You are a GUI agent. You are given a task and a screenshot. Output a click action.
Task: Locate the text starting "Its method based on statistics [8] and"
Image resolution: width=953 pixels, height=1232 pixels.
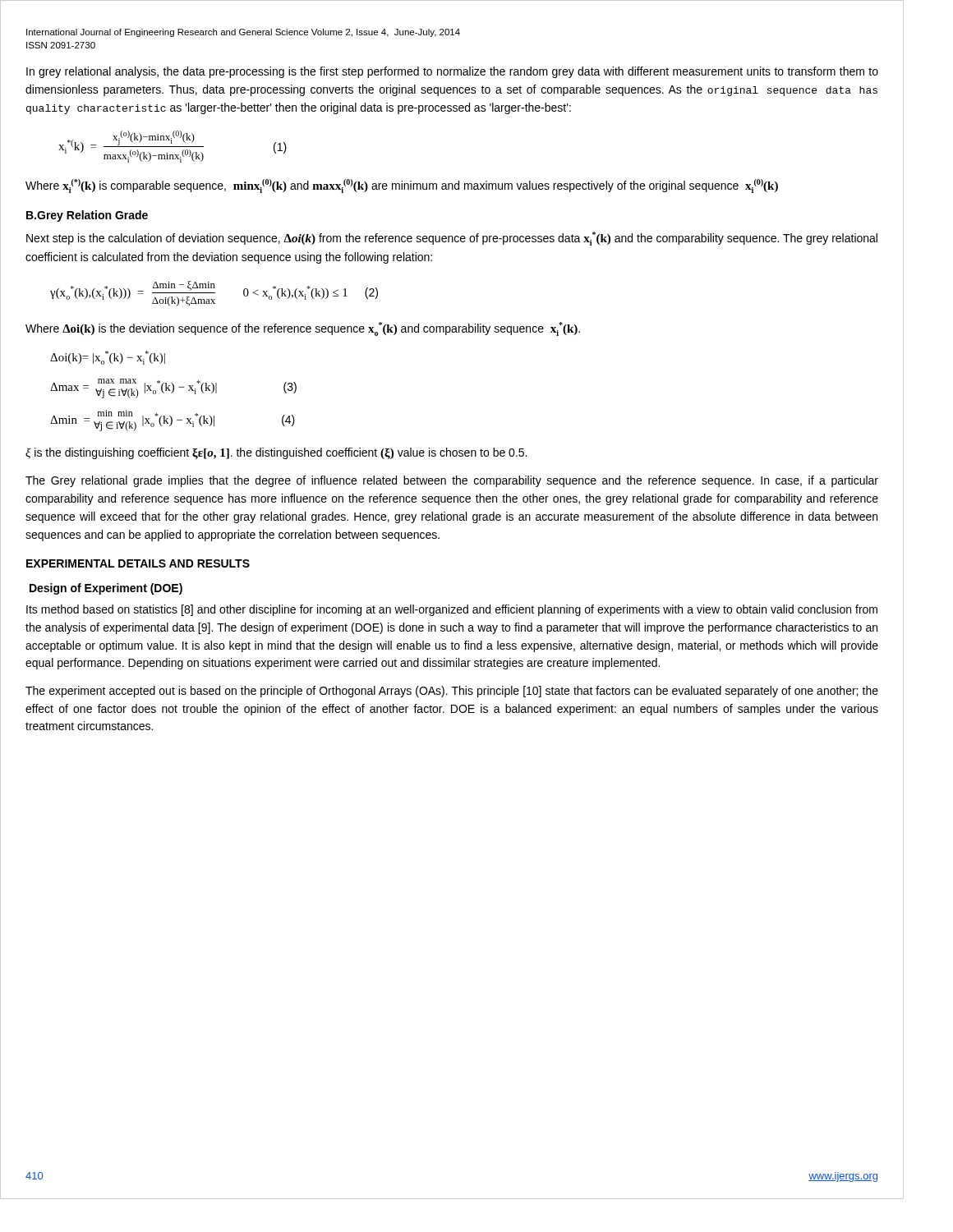click(452, 636)
